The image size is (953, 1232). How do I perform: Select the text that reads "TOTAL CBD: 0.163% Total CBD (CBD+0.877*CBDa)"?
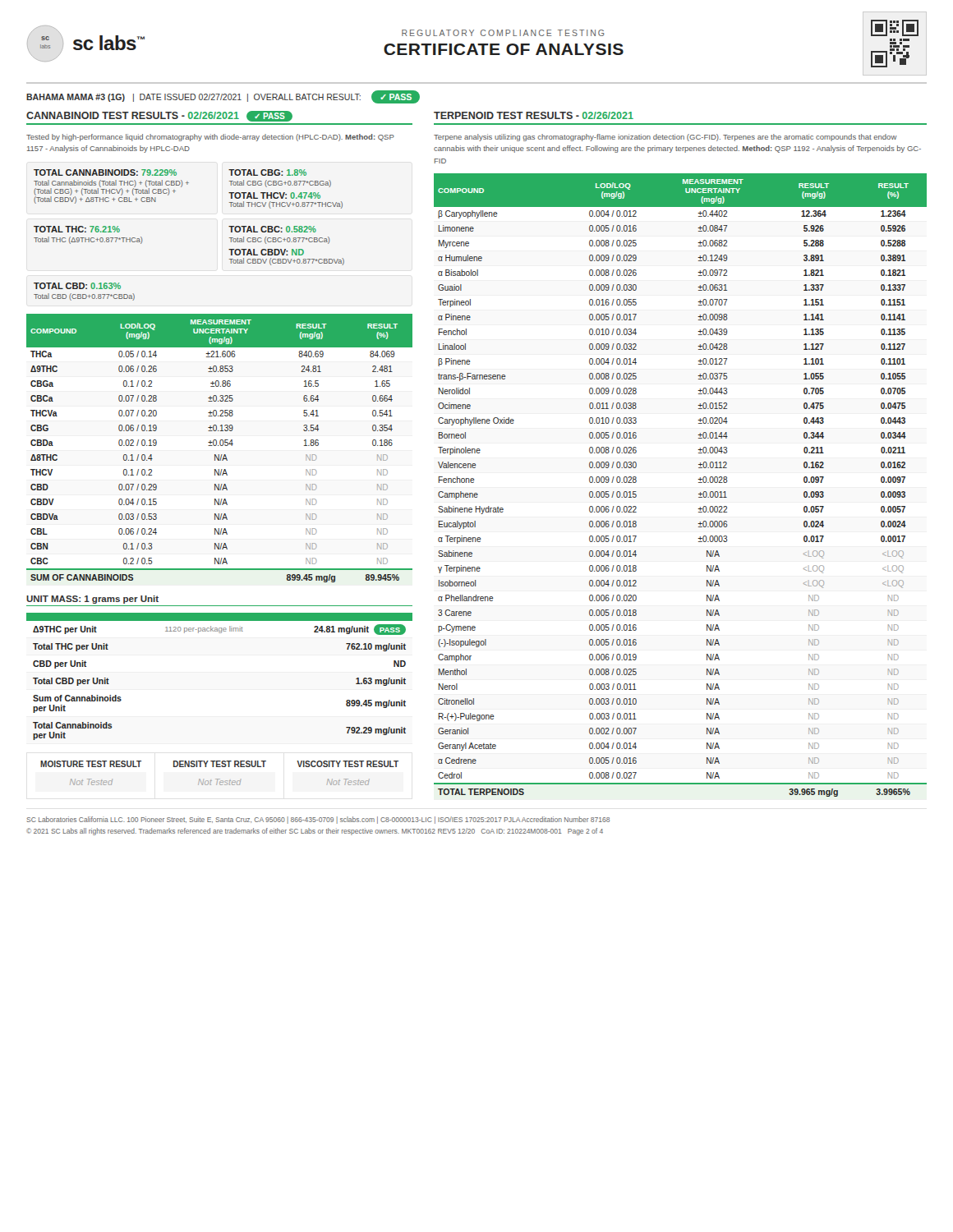(77, 286)
